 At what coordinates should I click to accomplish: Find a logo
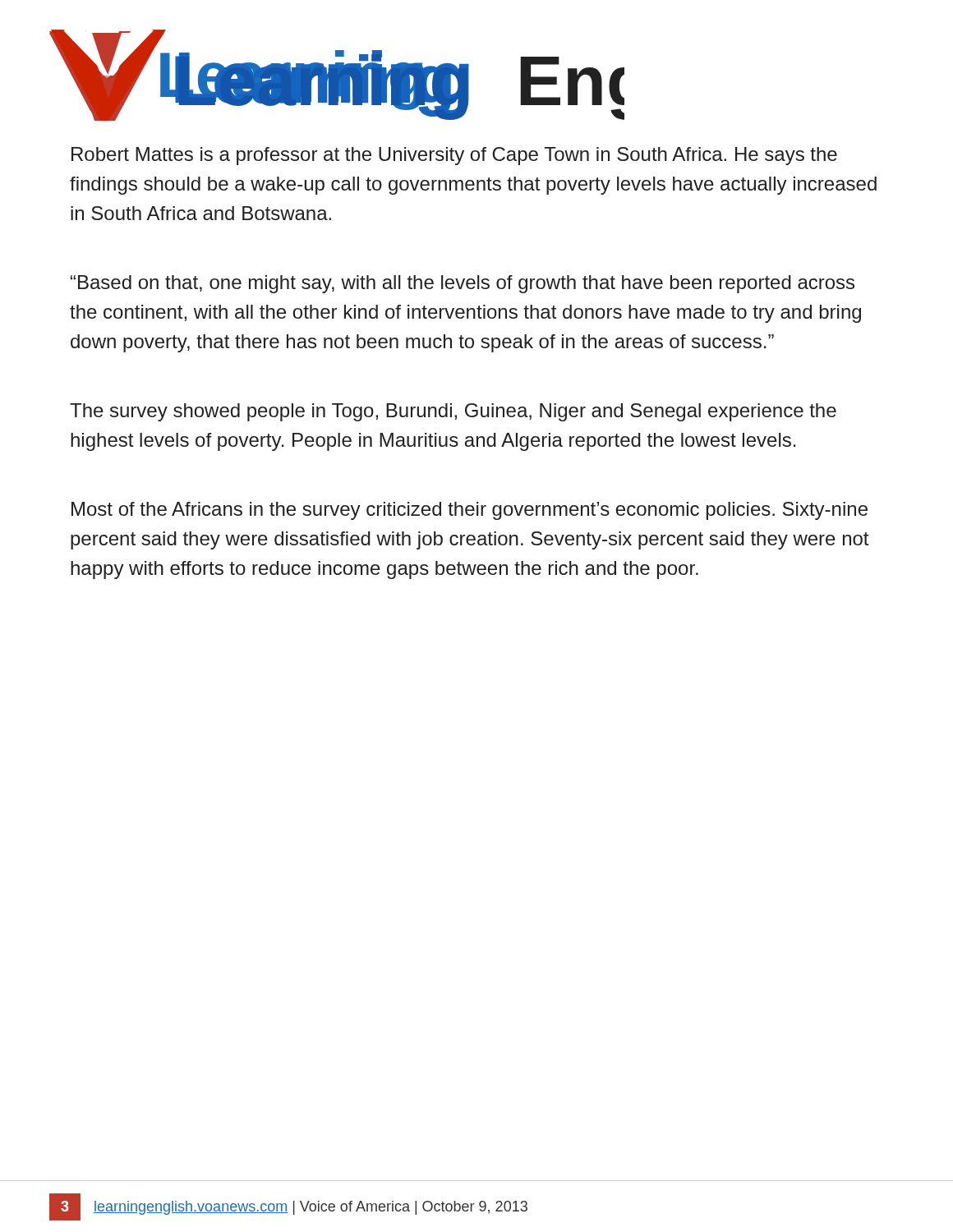coord(476,74)
